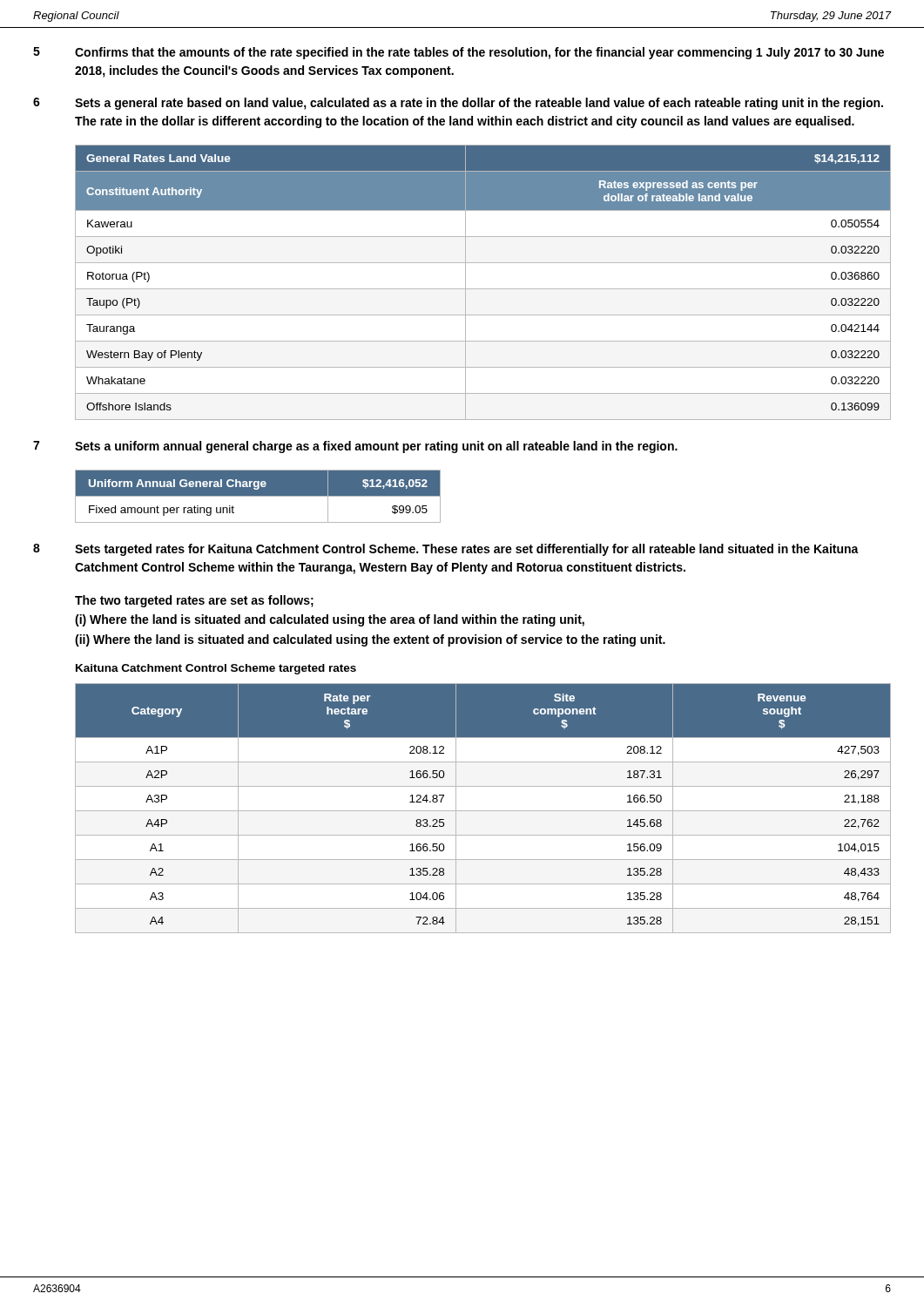This screenshot has height=1307, width=924.
Task: Click on the table containing "Fixed amount per"
Action: coord(483,496)
